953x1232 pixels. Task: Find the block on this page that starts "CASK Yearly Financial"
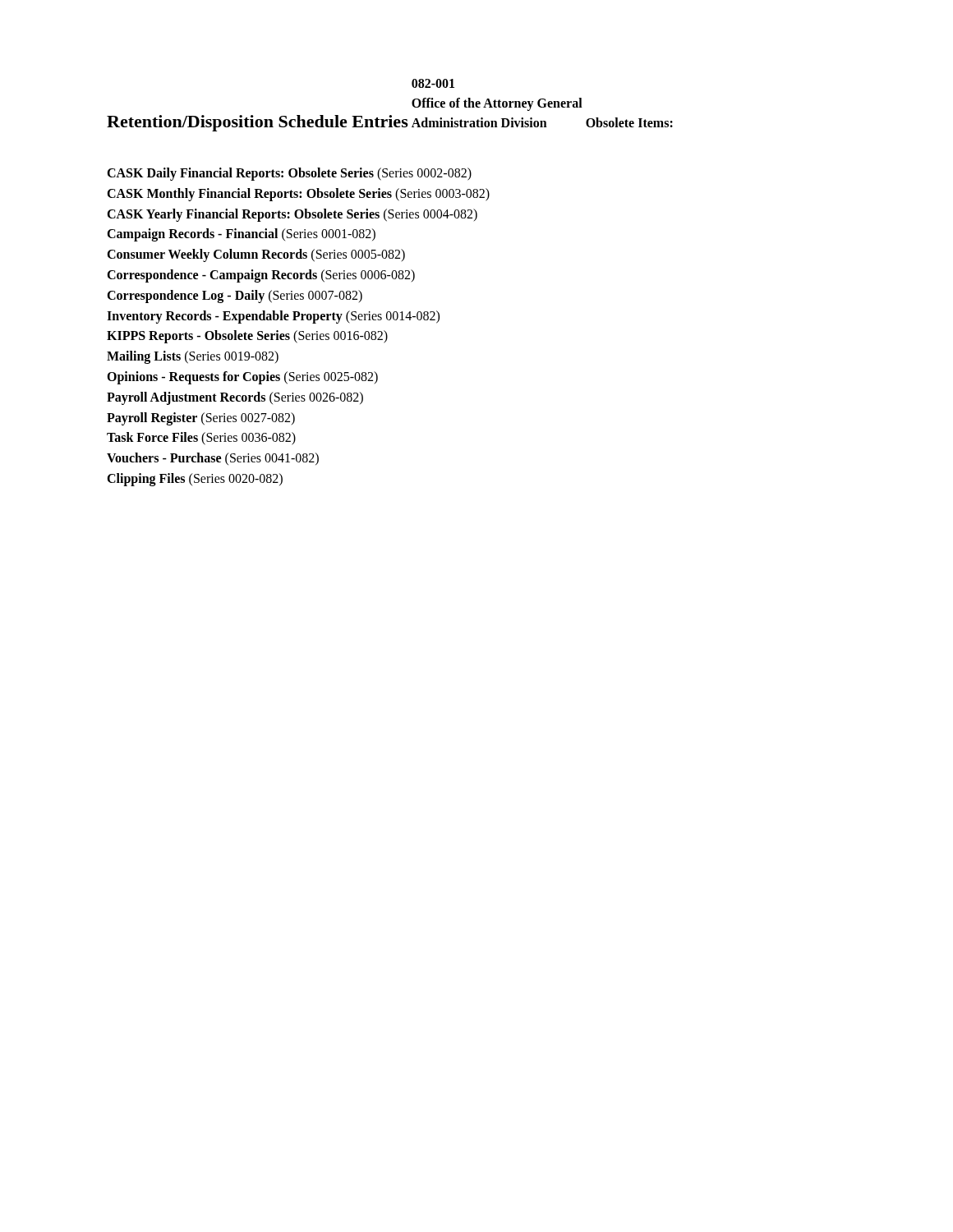click(x=292, y=214)
